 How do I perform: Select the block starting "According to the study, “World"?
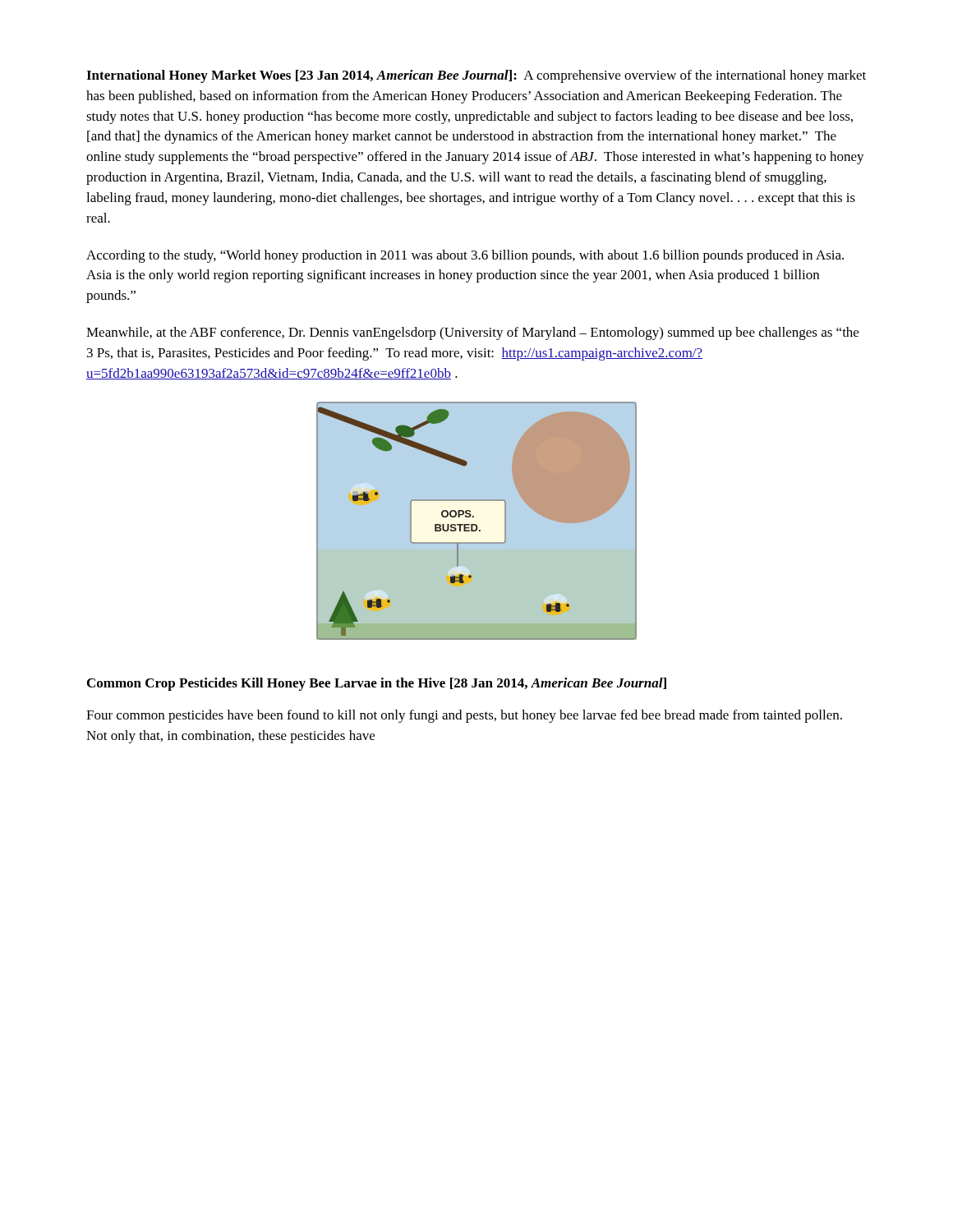coord(467,275)
